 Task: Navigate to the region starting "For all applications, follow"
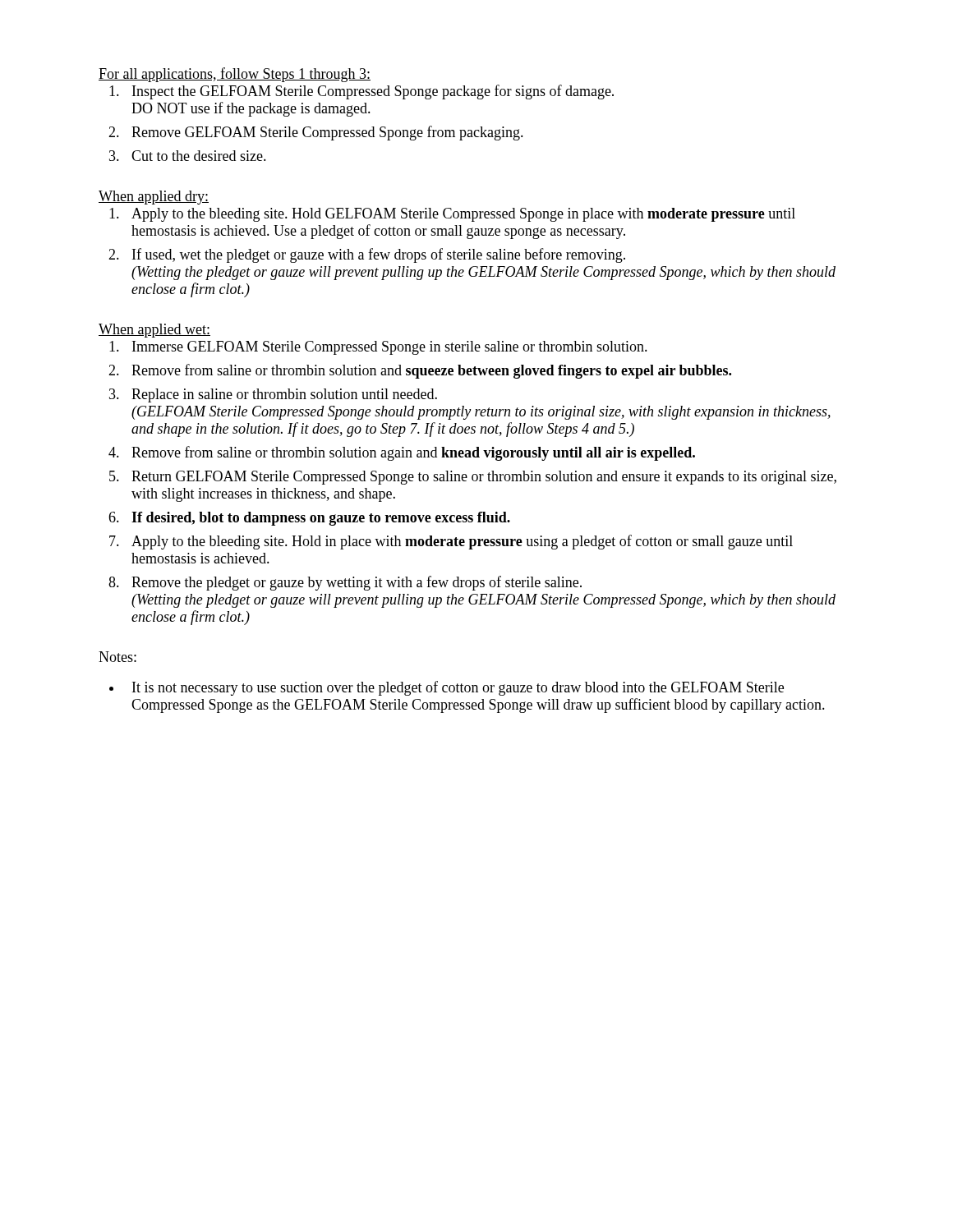pyautogui.click(x=235, y=74)
